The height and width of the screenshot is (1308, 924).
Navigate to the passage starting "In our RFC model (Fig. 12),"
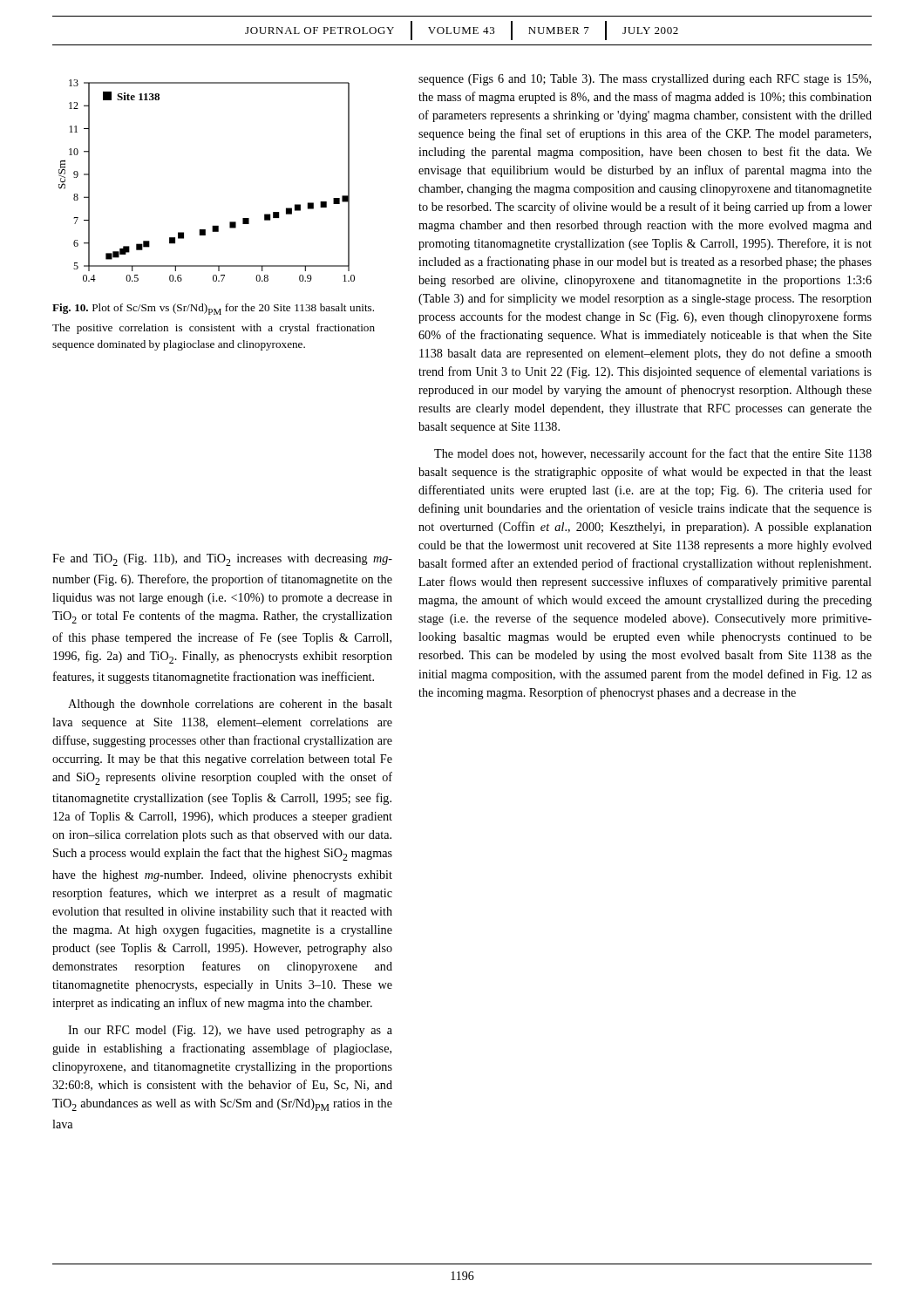tap(222, 1077)
